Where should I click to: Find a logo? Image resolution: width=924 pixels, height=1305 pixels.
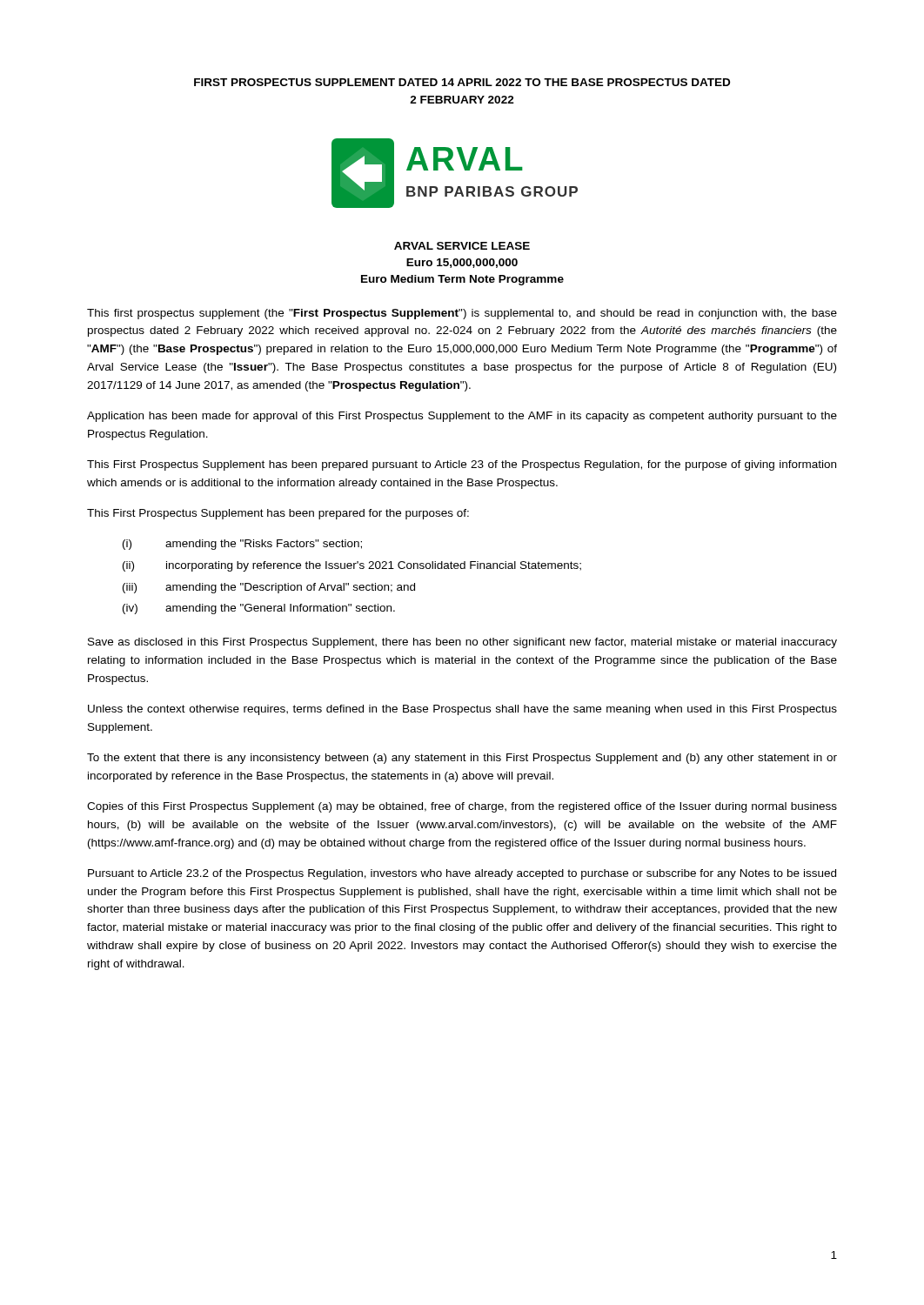(x=462, y=174)
